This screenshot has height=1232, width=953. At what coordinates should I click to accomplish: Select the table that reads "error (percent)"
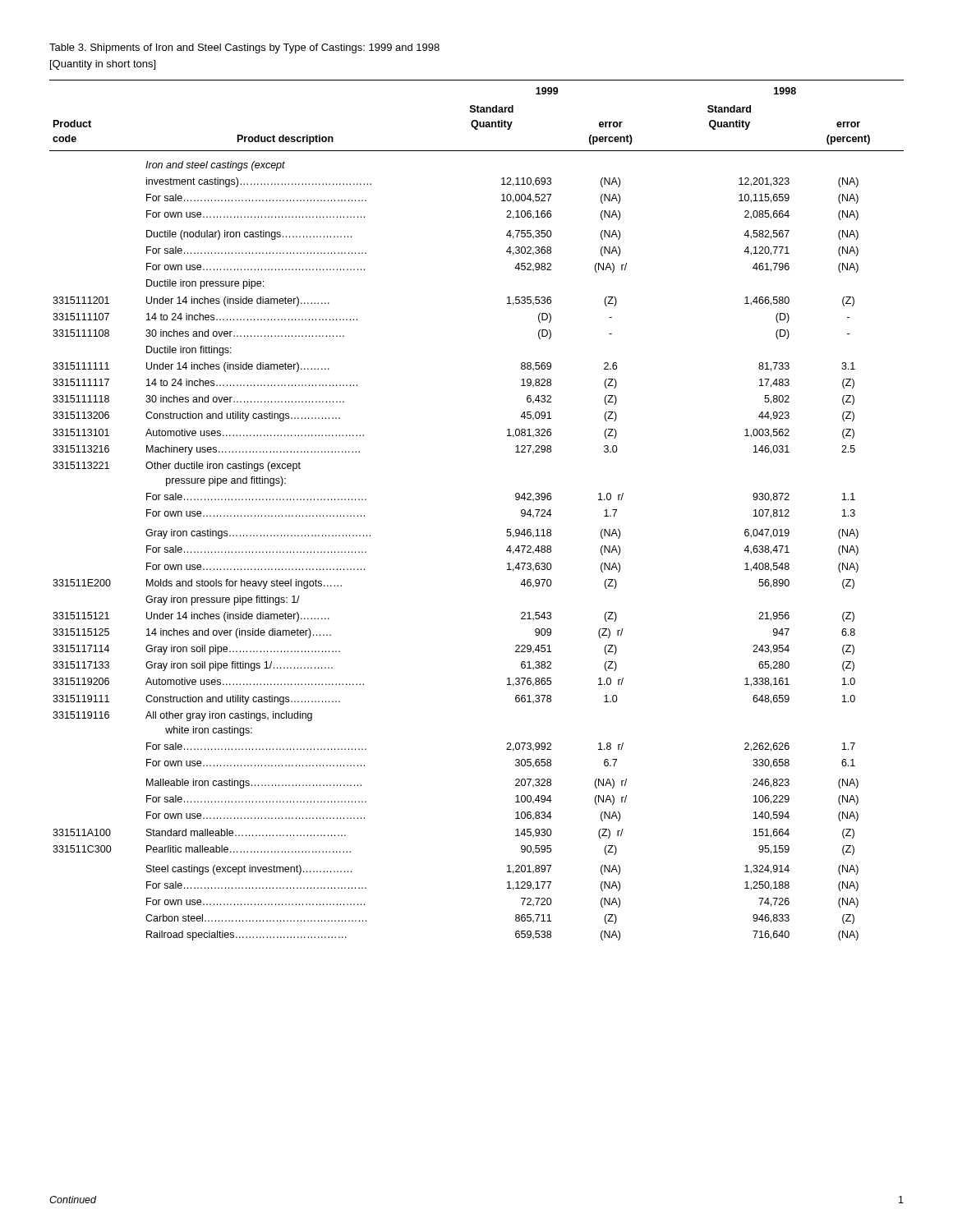476,511
